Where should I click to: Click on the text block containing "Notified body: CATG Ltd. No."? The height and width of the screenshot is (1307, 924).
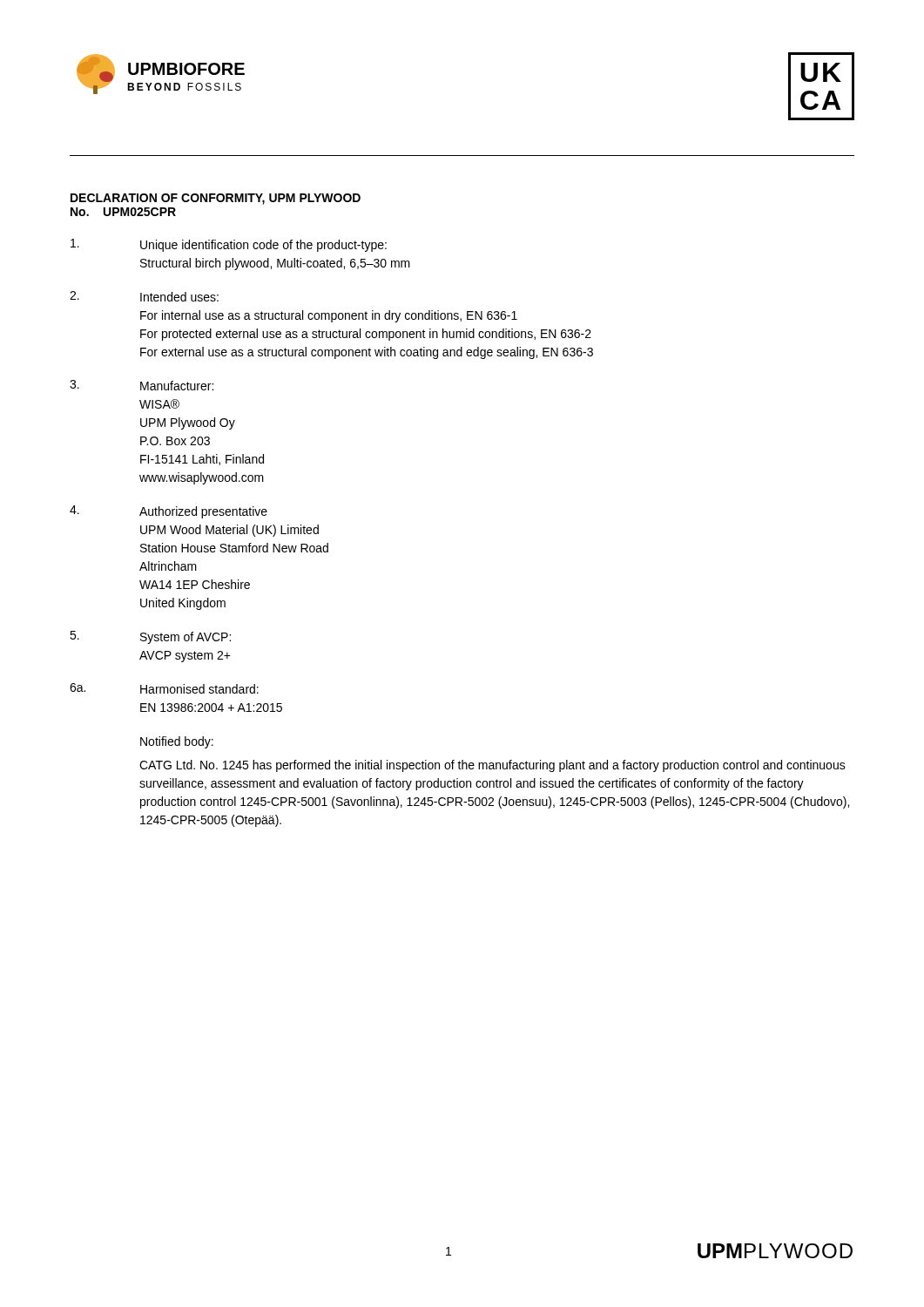pyautogui.click(x=497, y=781)
